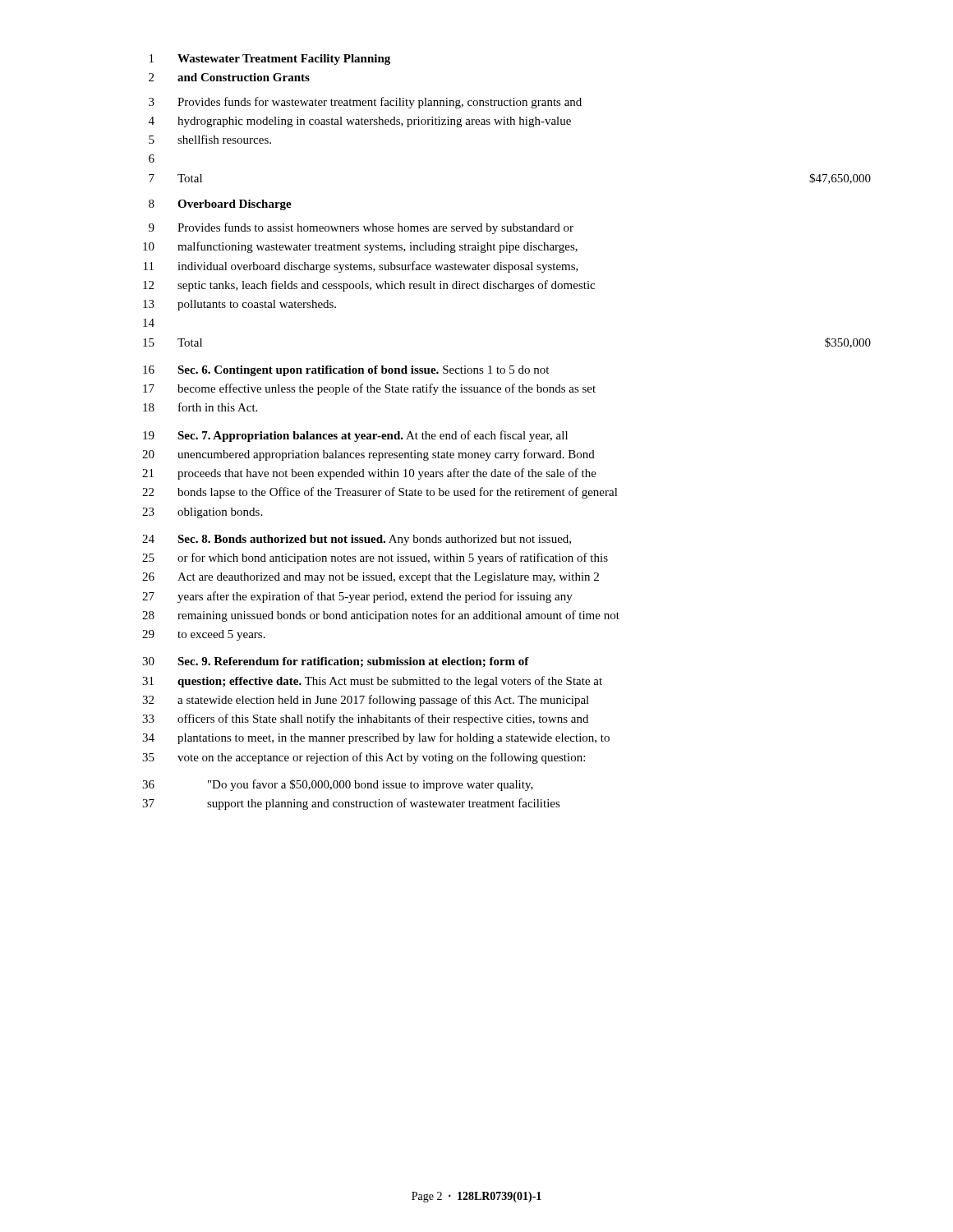The image size is (953, 1232).
Task: Click on the section header that says "8 Overboard Discharge"
Action: pos(220,205)
